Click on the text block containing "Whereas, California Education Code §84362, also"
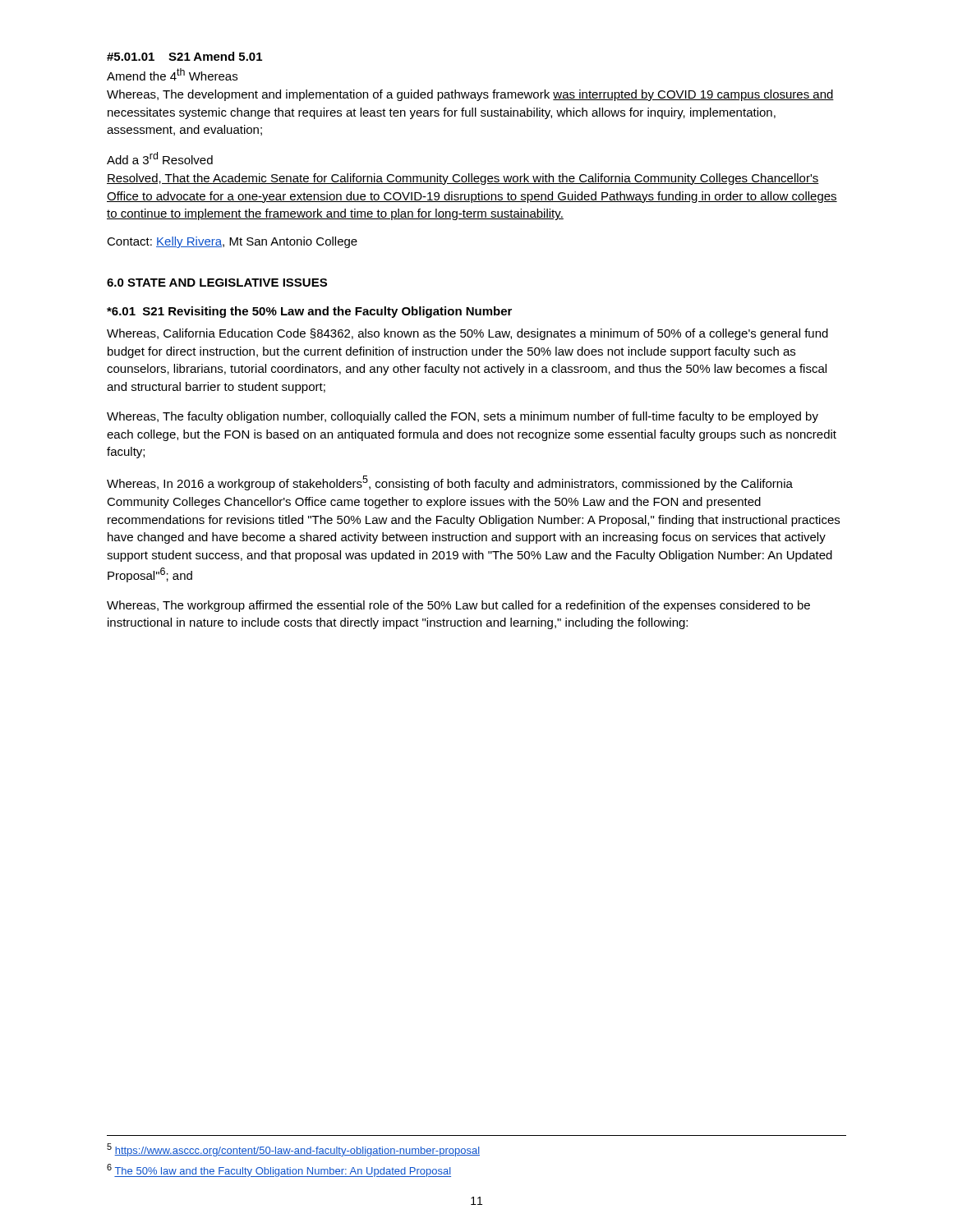The image size is (953, 1232). (468, 360)
